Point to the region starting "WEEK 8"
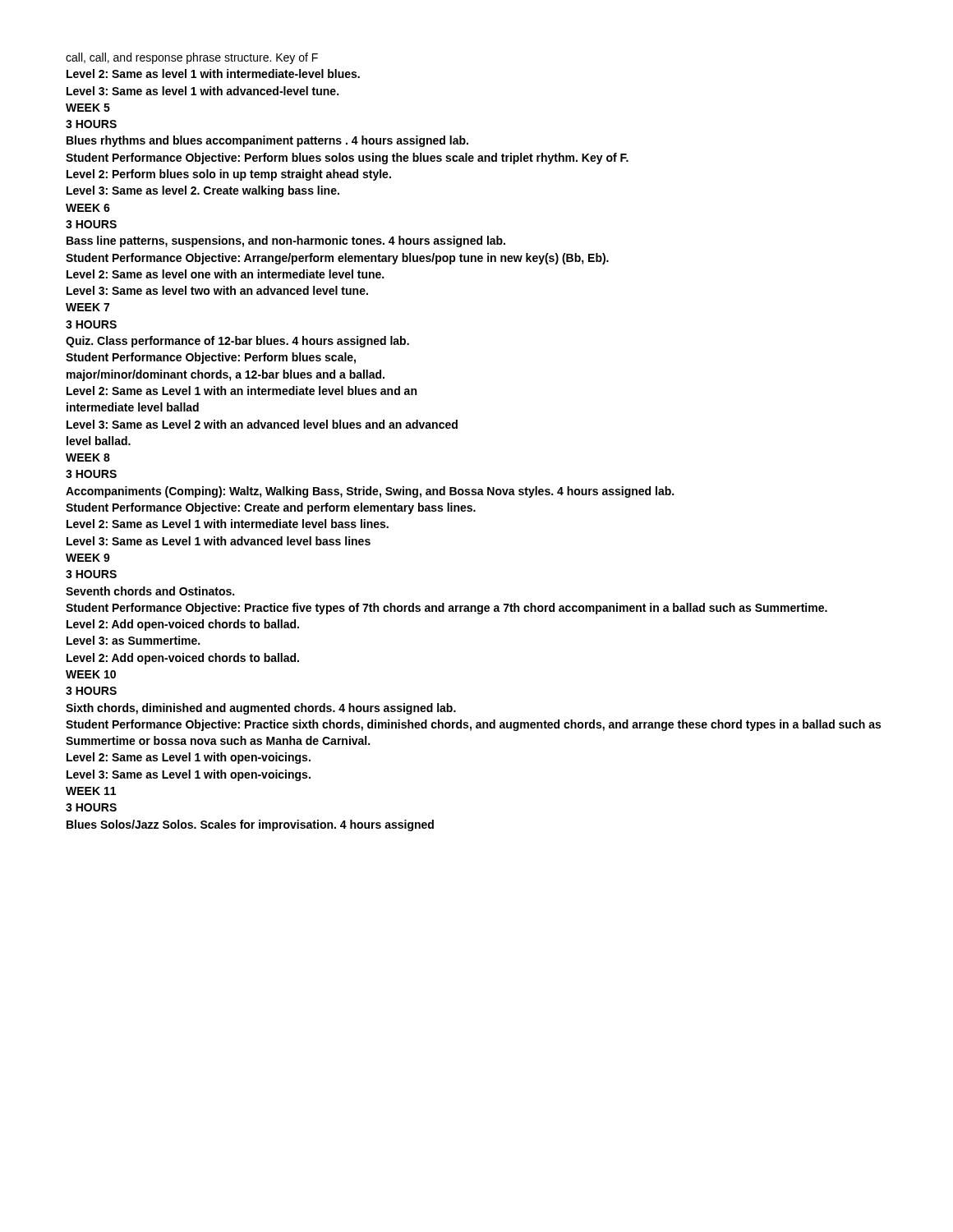The width and height of the screenshot is (953, 1232). coord(88,457)
